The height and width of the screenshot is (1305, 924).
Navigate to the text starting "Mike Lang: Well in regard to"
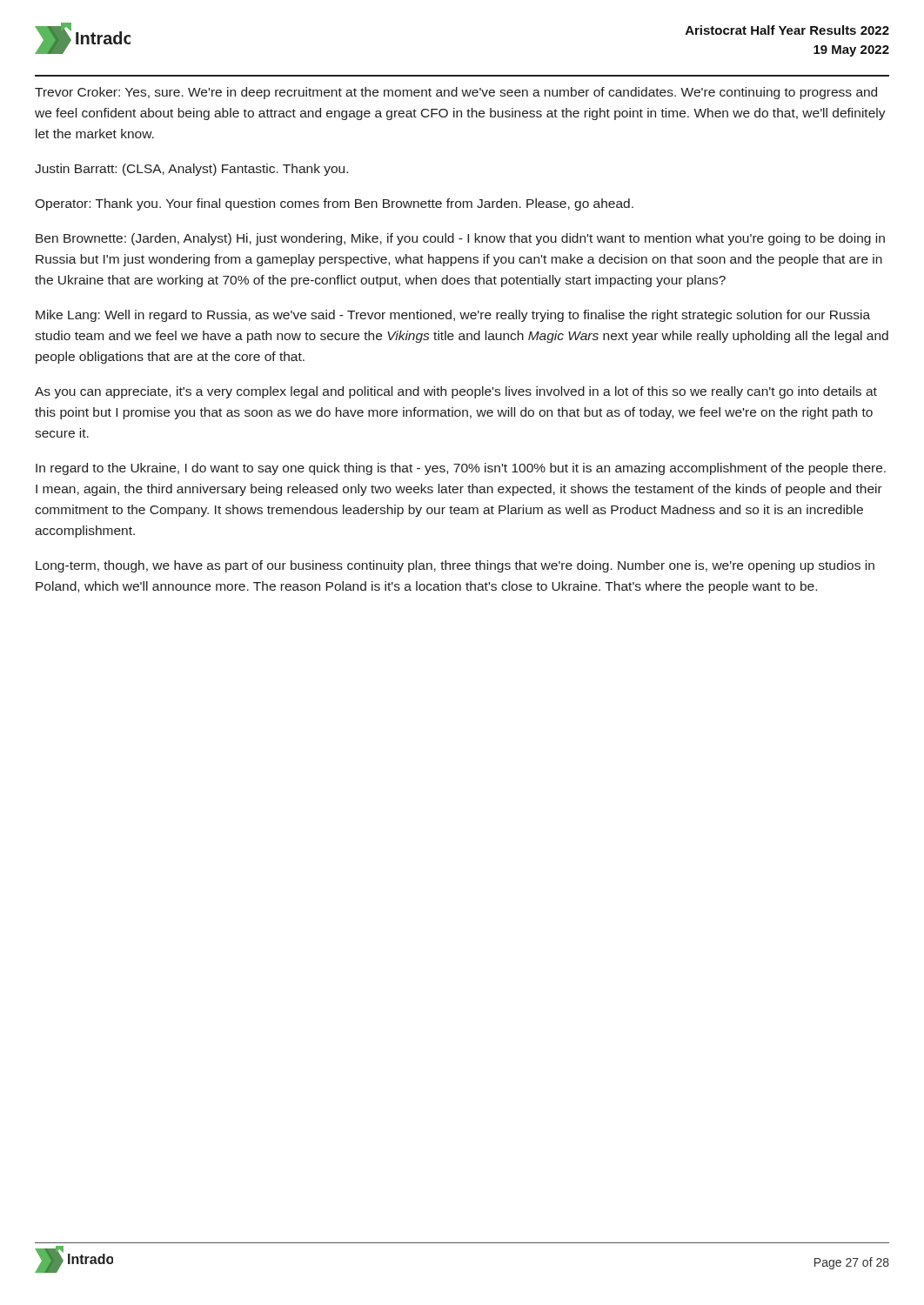(x=462, y=336)
